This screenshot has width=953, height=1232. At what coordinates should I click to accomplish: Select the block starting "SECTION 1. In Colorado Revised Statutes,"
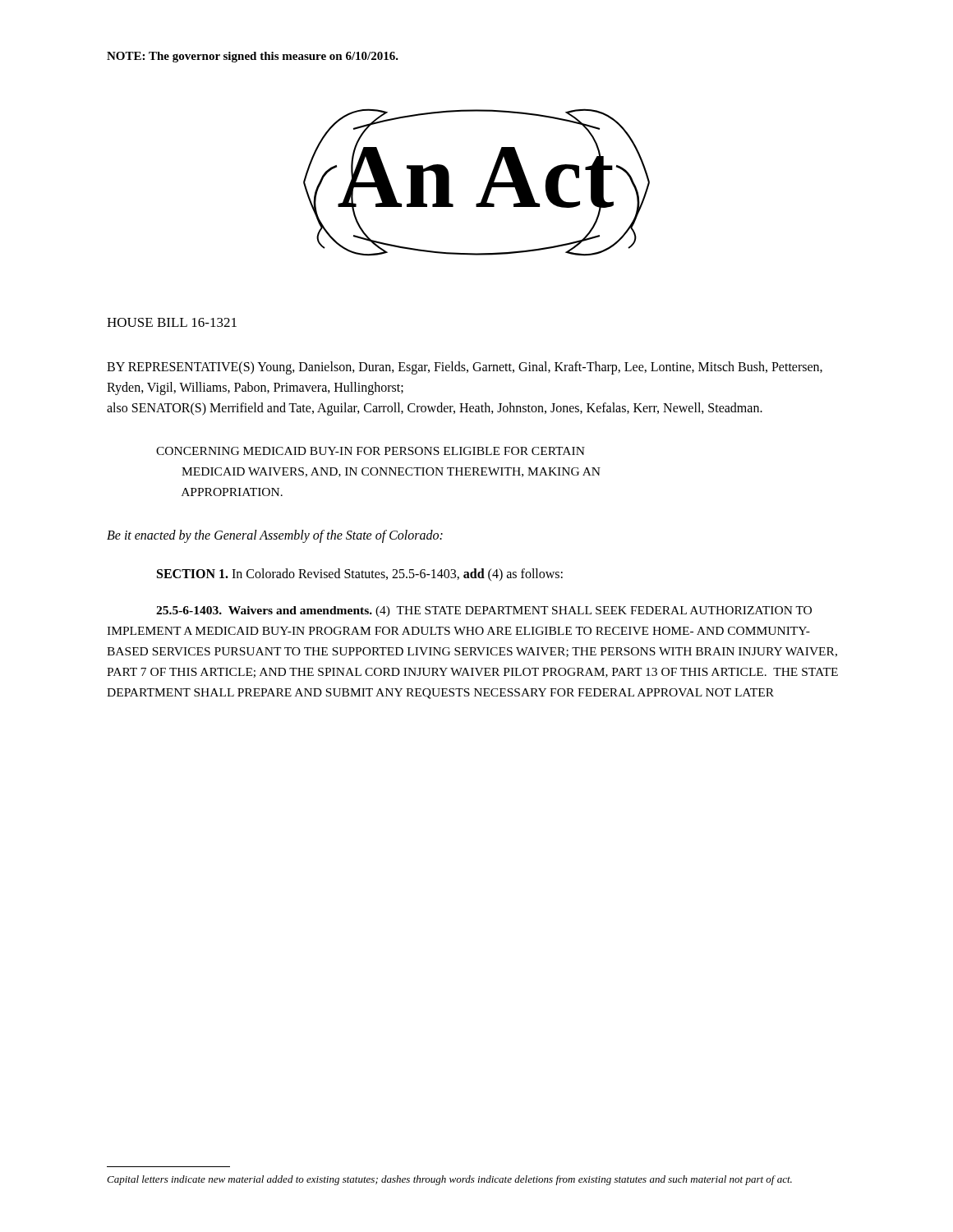coord(360,573)
